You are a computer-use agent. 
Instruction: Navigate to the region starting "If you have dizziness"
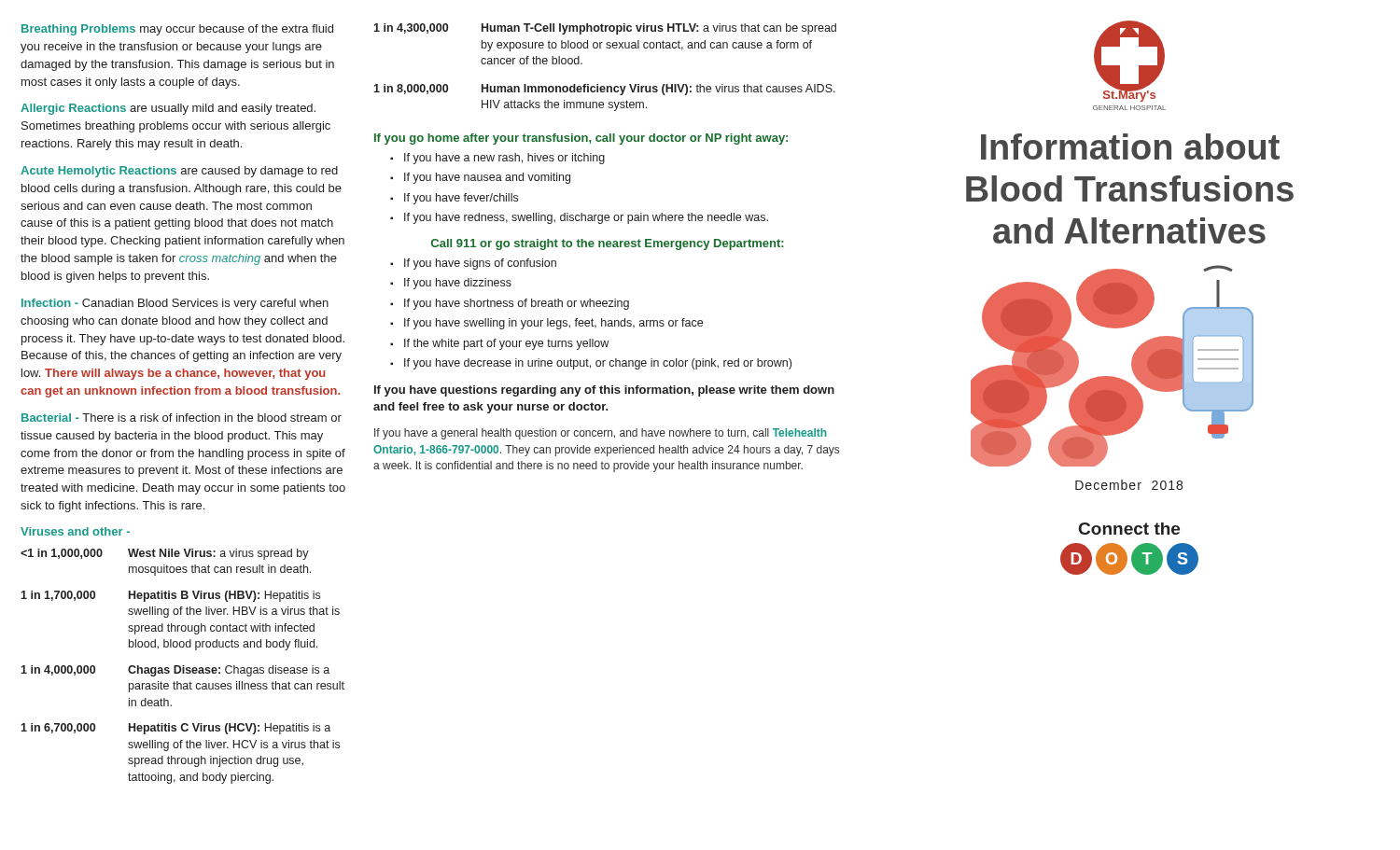[457, 283]
